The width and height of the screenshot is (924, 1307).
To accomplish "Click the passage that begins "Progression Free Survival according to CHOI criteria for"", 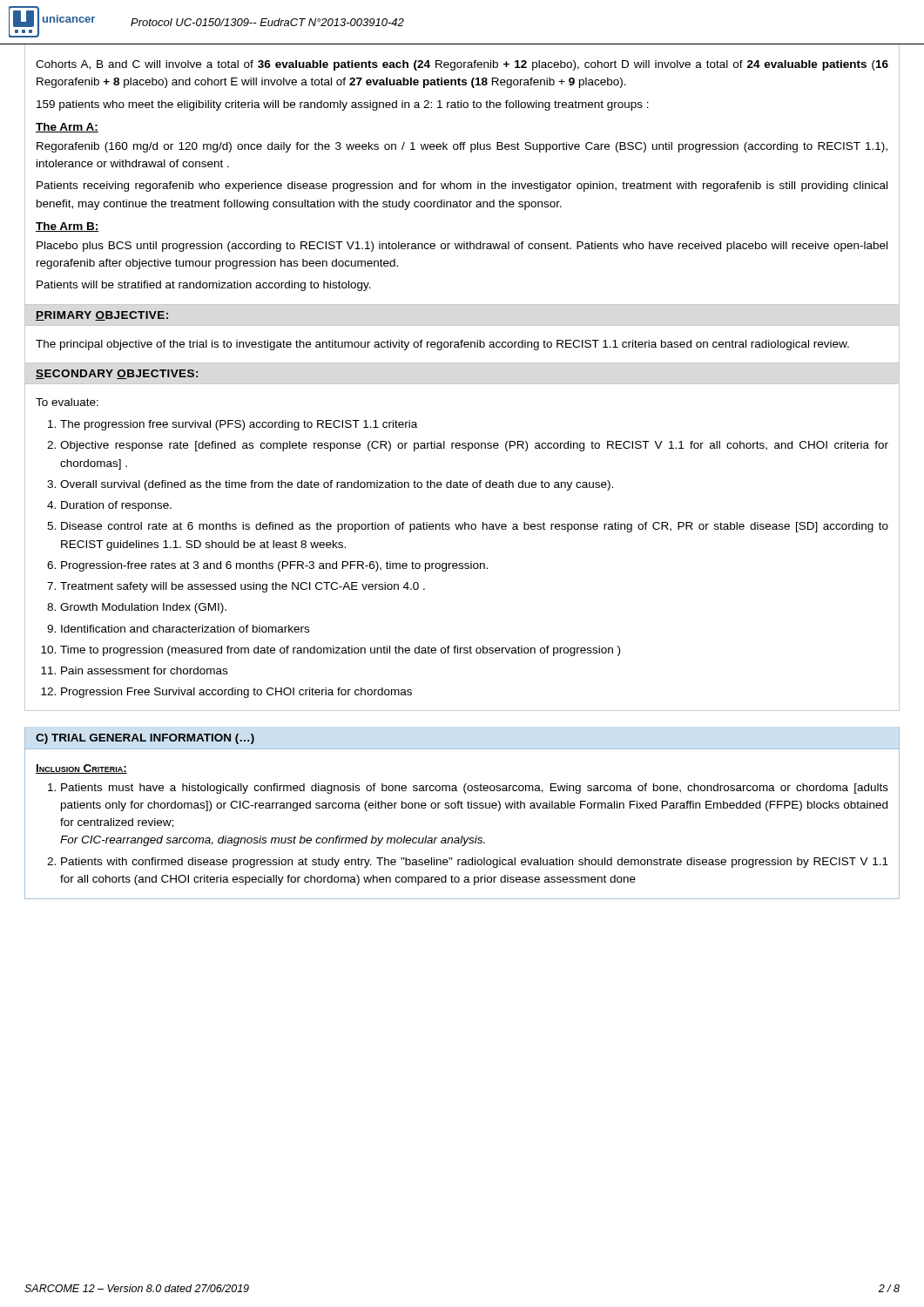I will point(236,692).
